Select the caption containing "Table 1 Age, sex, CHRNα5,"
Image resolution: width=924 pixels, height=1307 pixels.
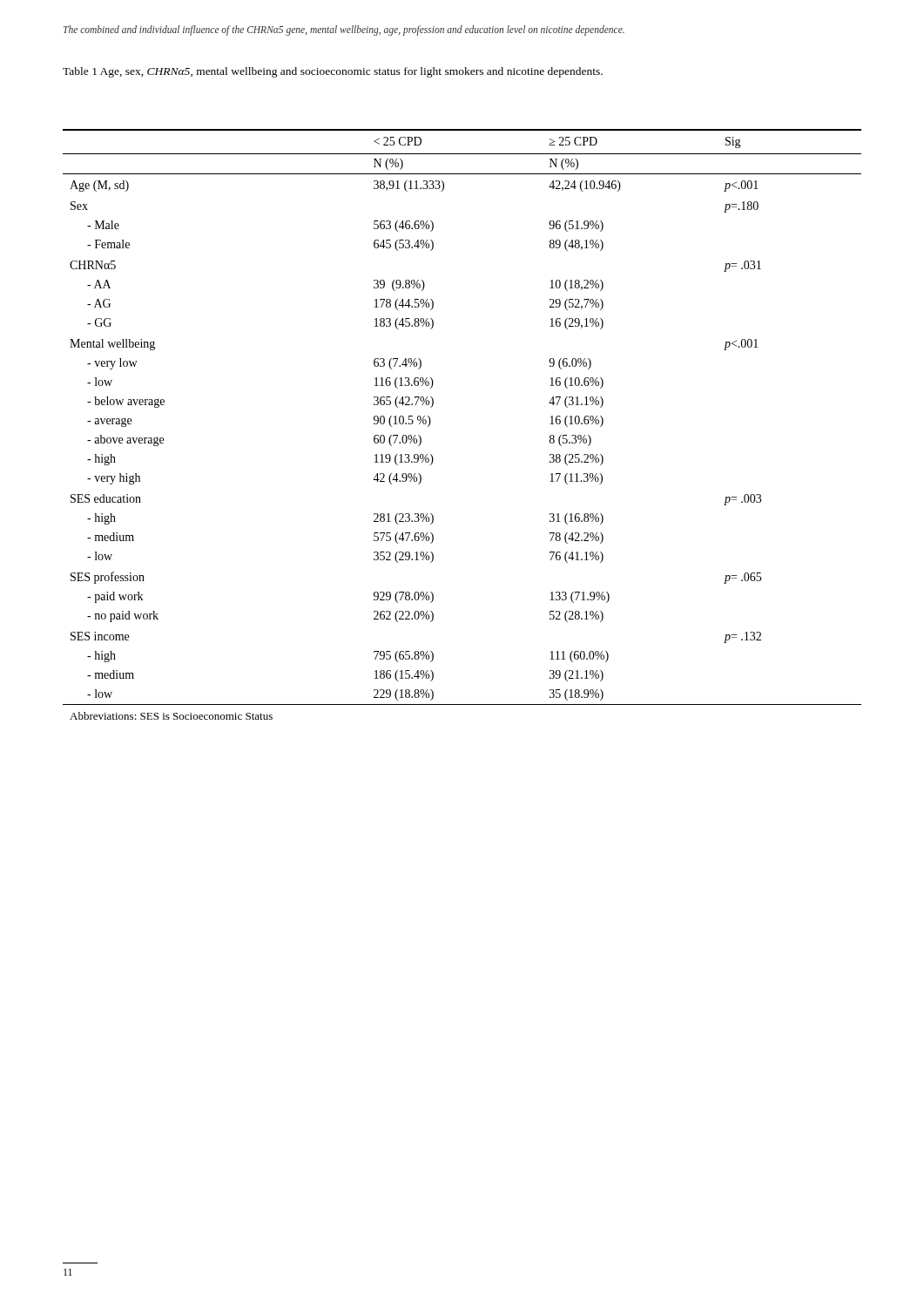coord(333,71)
